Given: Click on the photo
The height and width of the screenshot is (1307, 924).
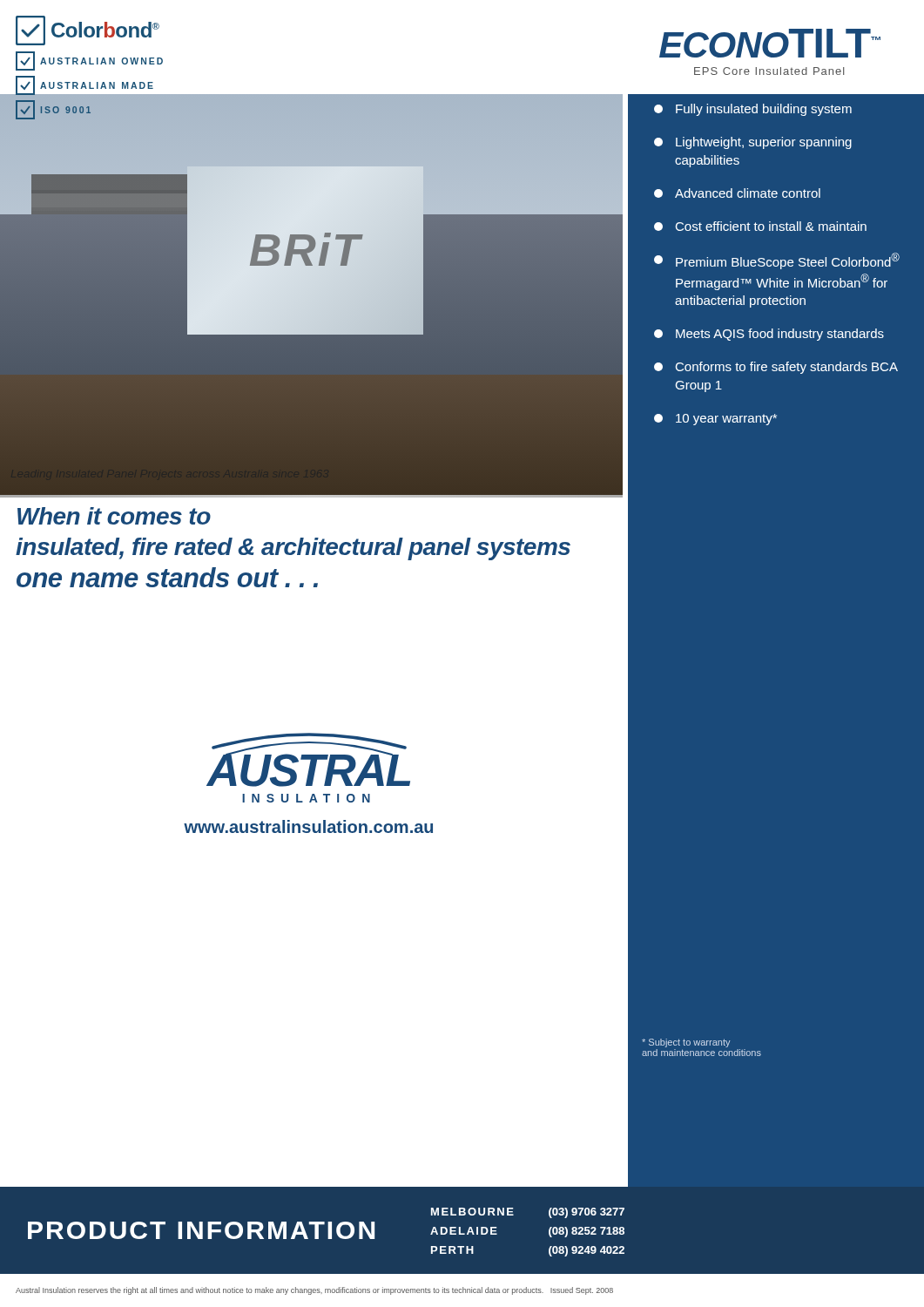Looking at the screenshot, I should (311, 295).
